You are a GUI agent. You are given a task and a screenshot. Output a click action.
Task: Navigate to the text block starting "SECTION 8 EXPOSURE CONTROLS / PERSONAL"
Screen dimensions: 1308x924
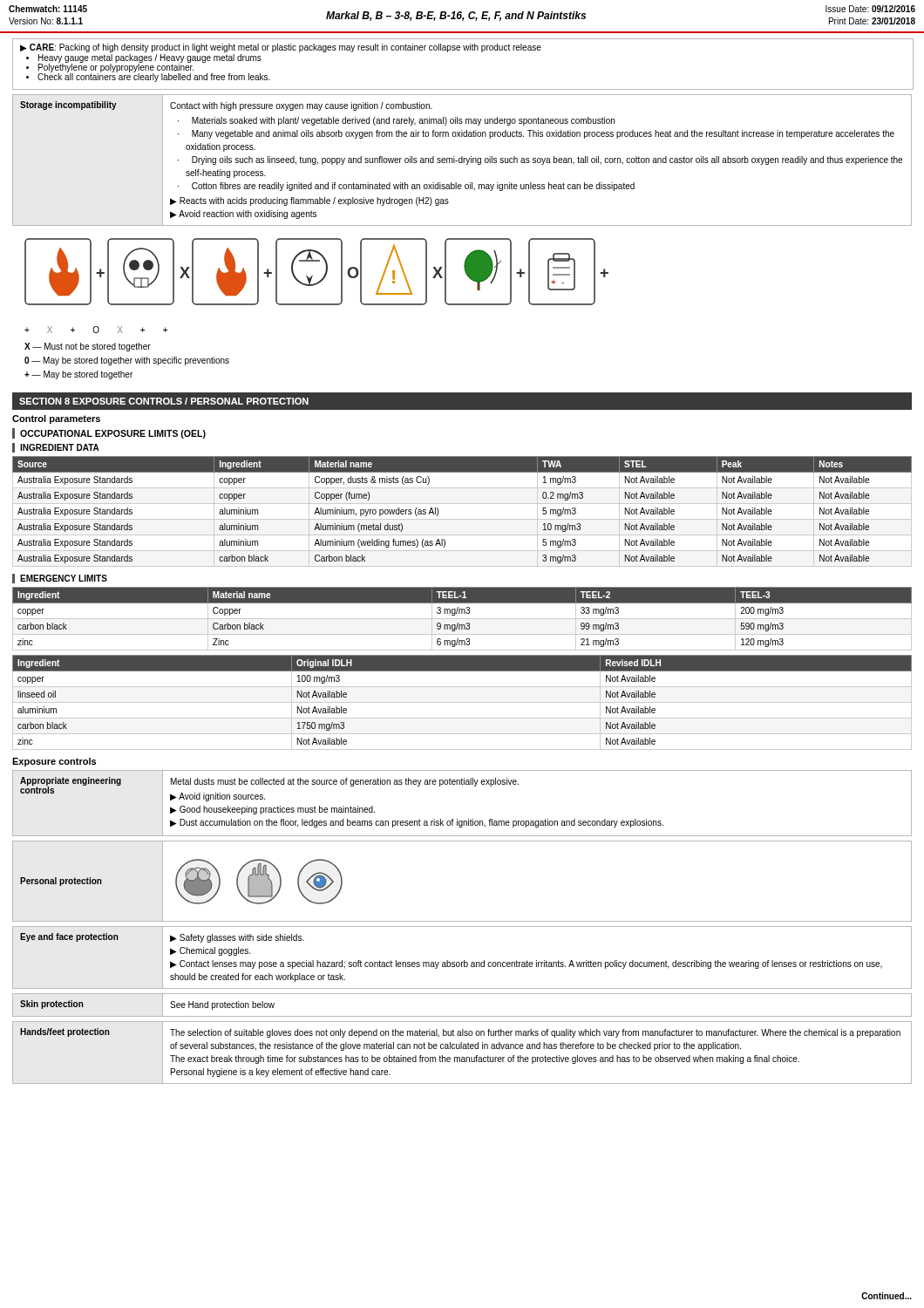164,401
